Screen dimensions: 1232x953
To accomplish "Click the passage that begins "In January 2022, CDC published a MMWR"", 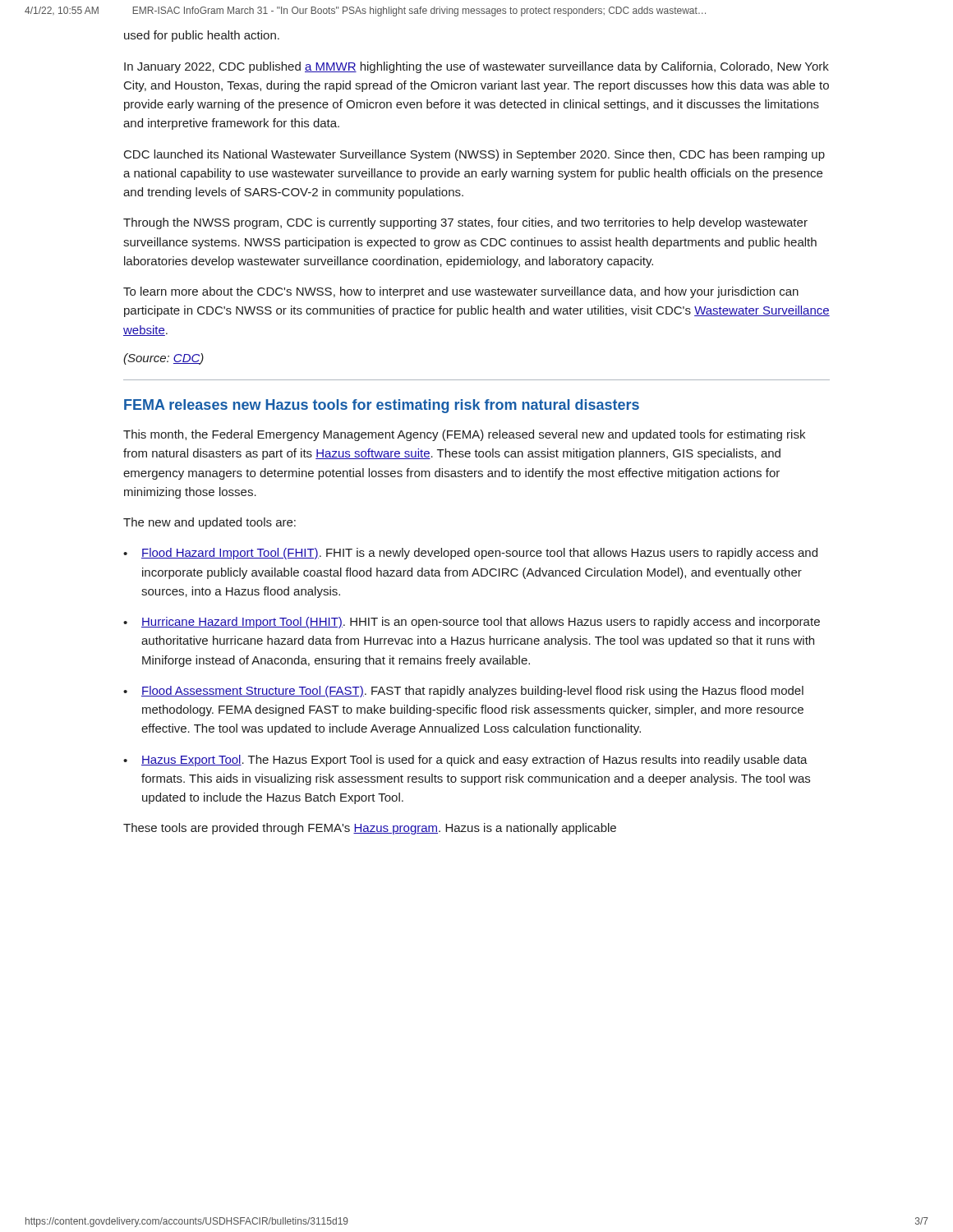I will coord(476,94).
